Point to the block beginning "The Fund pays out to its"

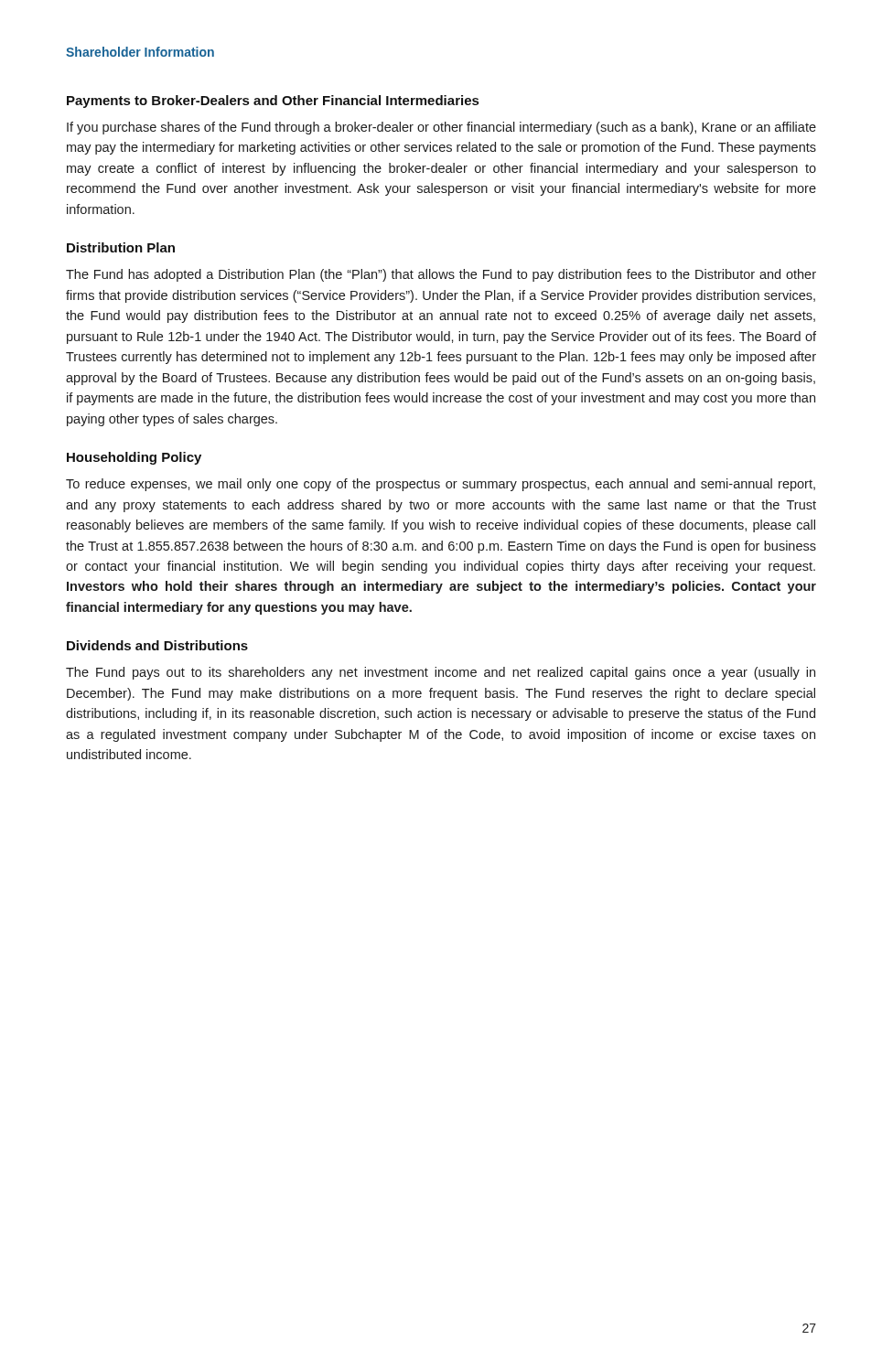[x=441, y=714]
